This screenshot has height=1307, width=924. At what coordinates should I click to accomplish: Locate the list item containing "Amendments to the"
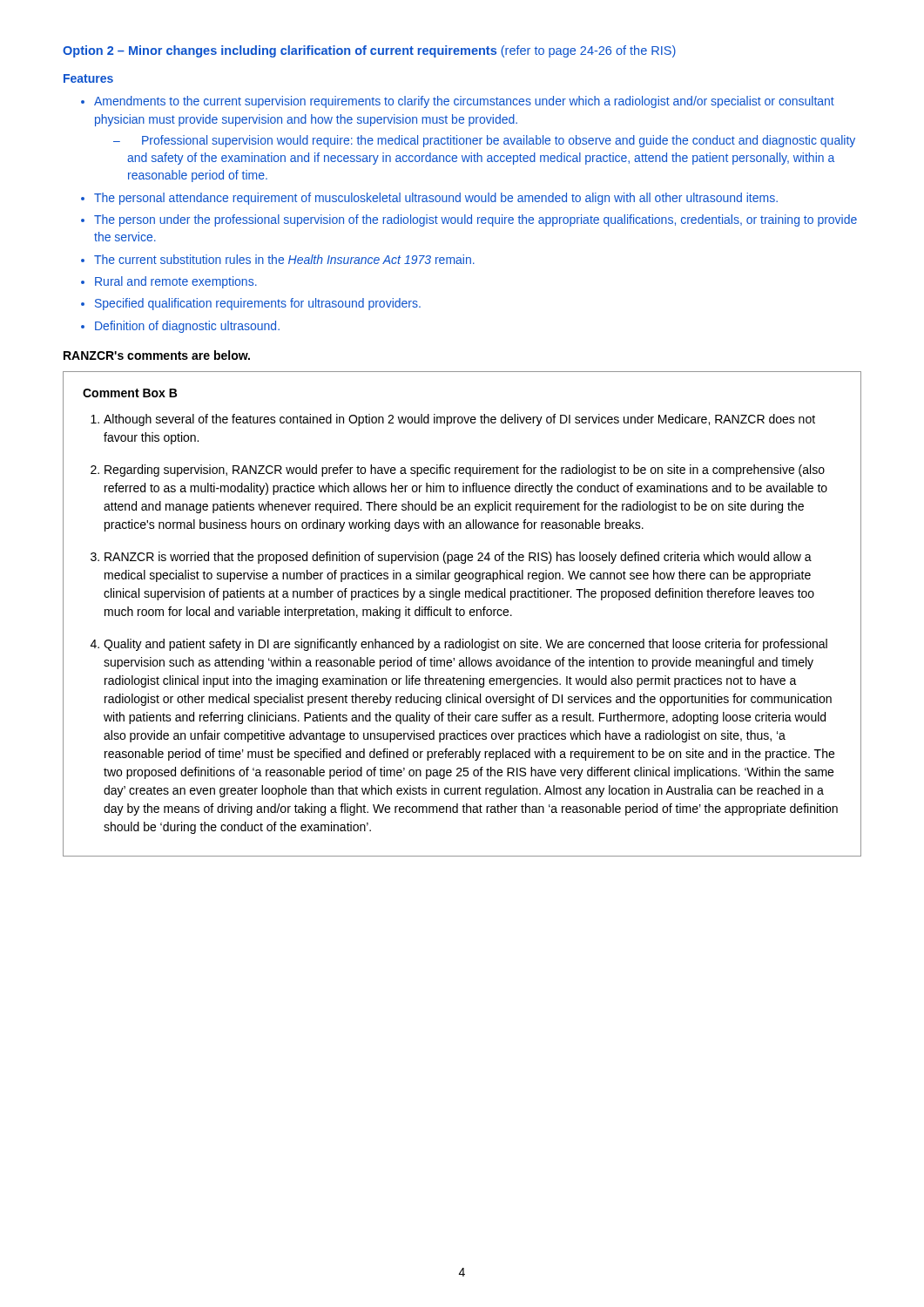[x=478, y=139]
